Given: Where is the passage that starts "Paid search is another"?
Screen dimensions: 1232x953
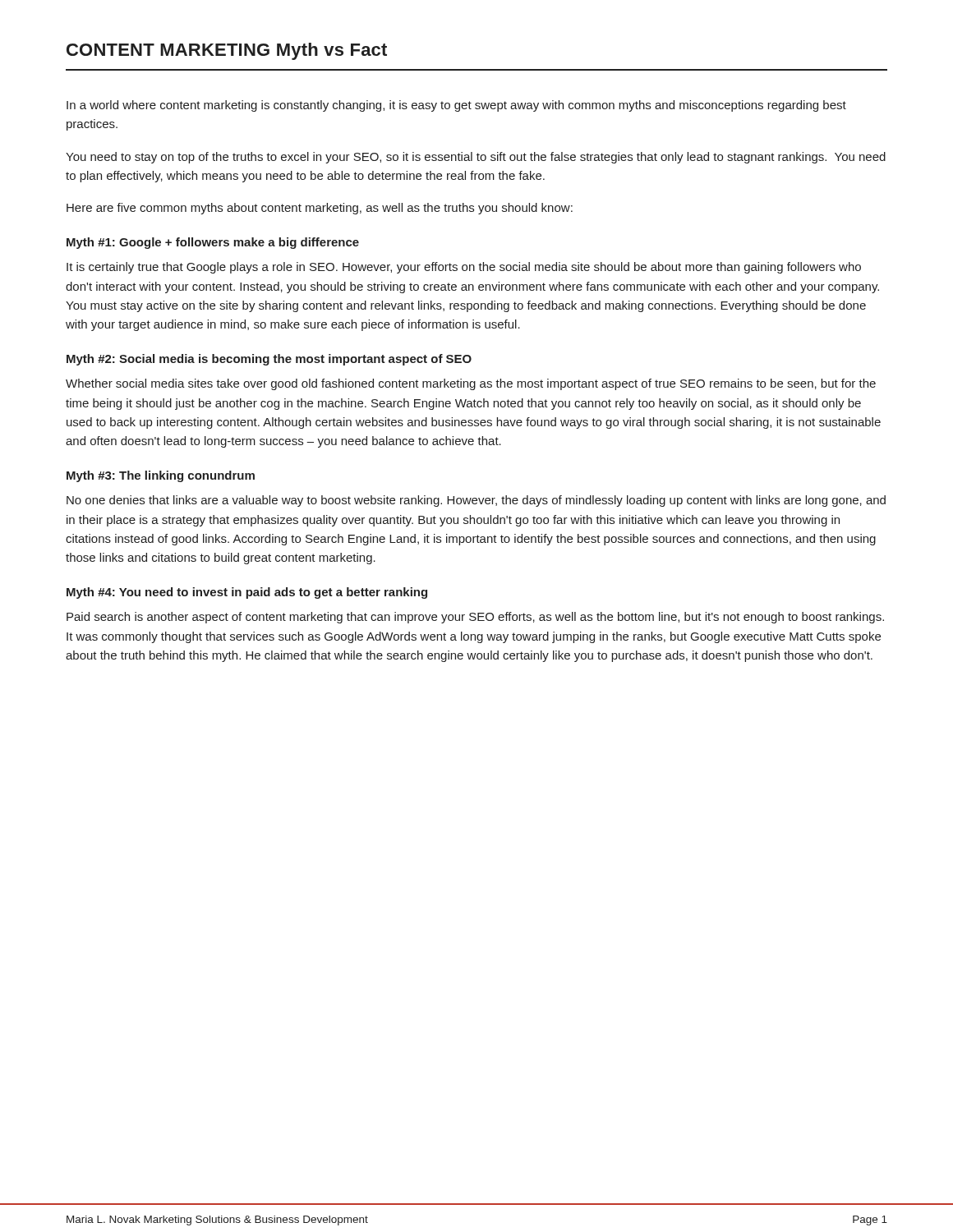Looking at the screenshot, I should tap(475, 636).
